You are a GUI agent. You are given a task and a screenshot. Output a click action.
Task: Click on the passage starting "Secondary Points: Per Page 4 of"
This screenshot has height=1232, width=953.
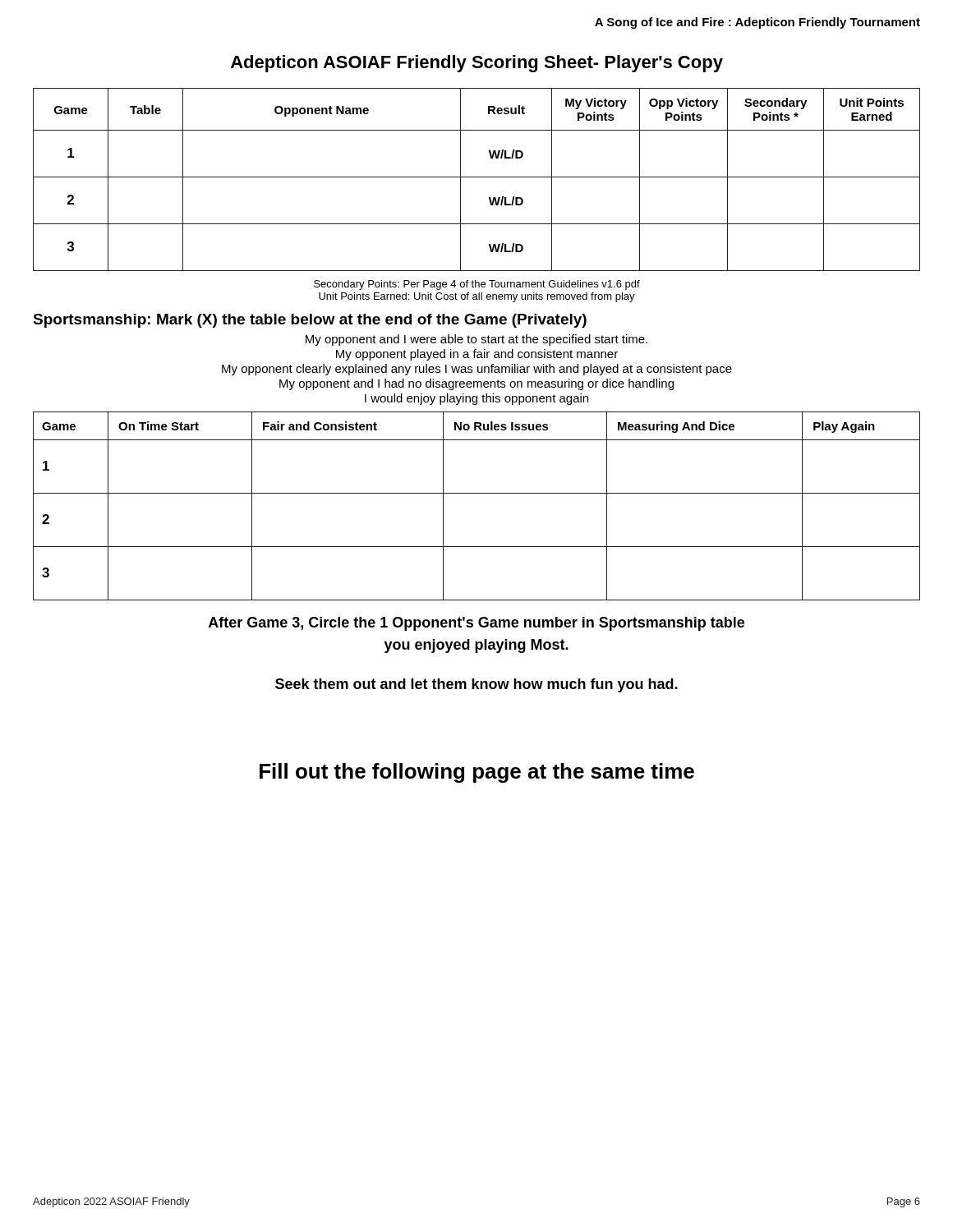pos(476,290)
